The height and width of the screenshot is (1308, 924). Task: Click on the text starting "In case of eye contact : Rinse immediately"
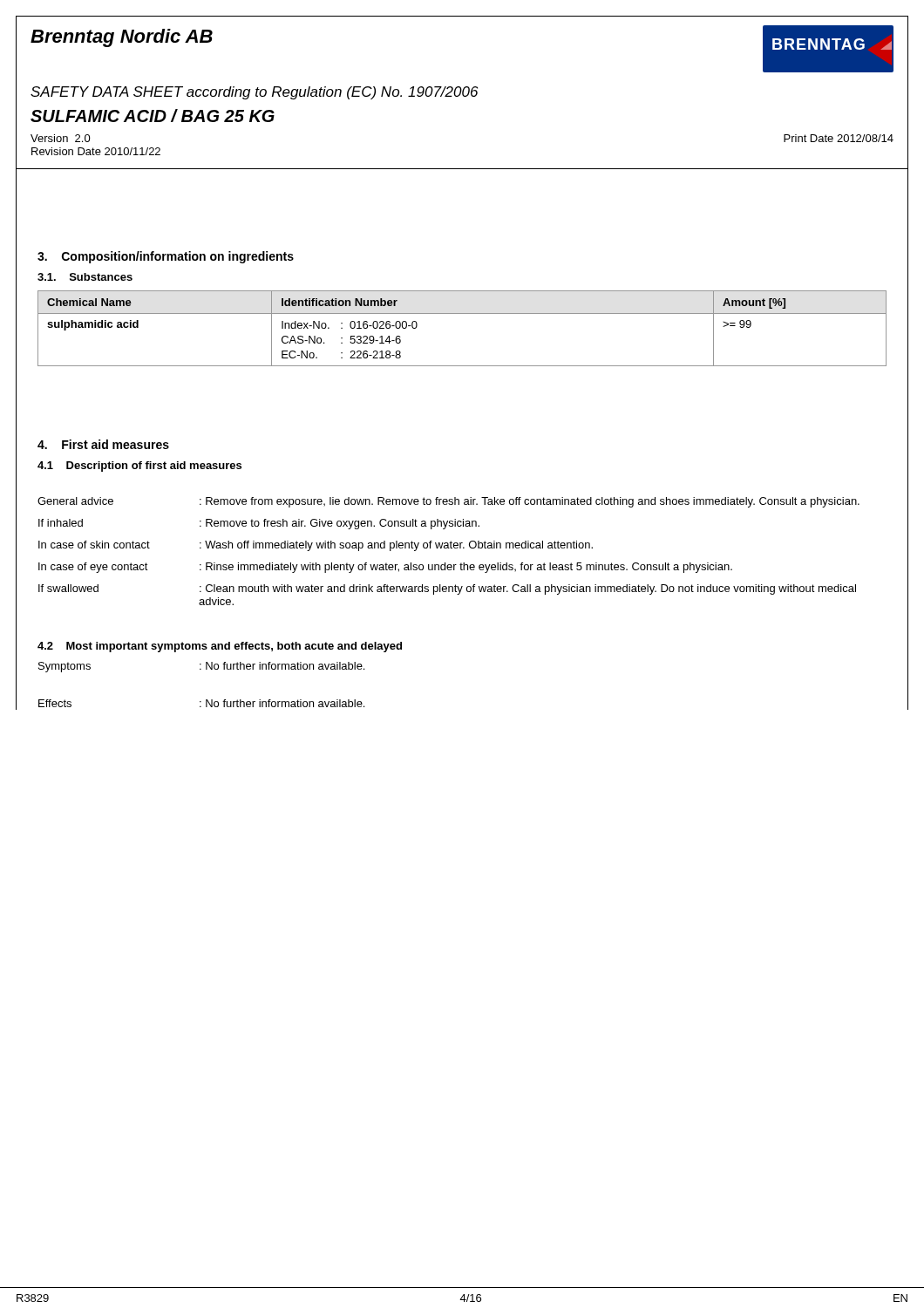point(462,566)
